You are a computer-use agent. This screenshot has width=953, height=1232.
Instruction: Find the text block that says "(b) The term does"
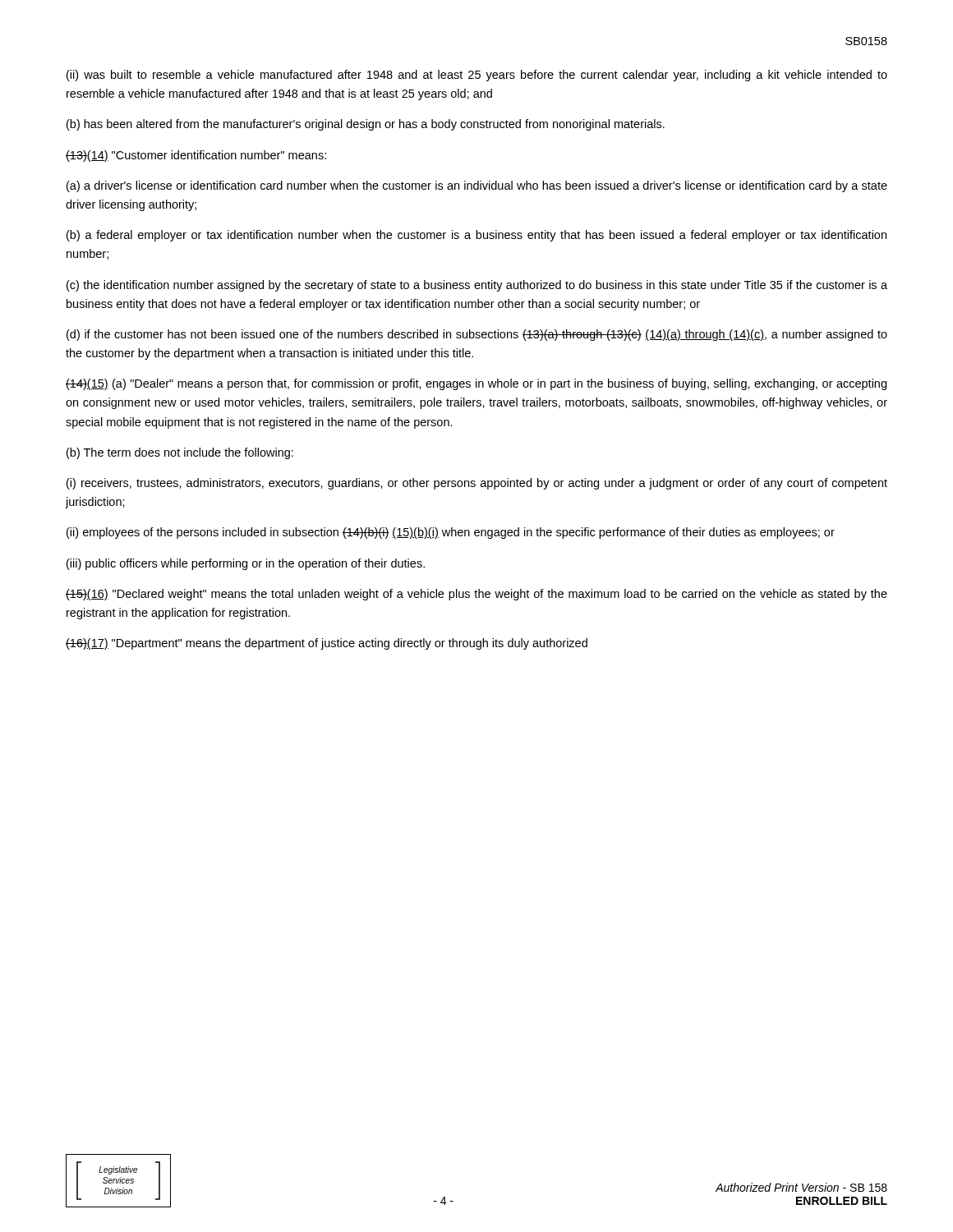[x=180, y=453]
